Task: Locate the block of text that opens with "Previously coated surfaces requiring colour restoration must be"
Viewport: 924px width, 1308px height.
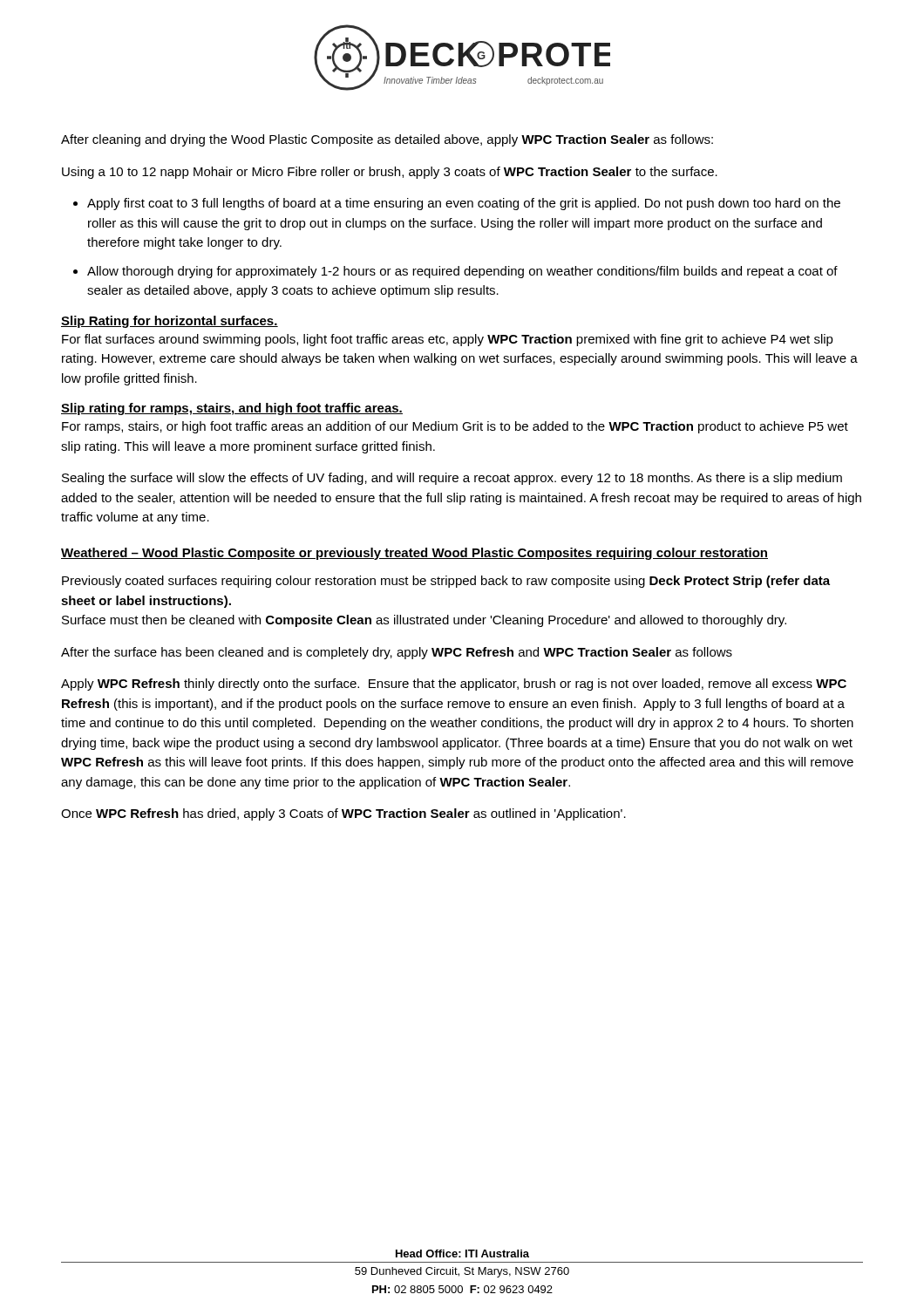Action: point(446,582)
